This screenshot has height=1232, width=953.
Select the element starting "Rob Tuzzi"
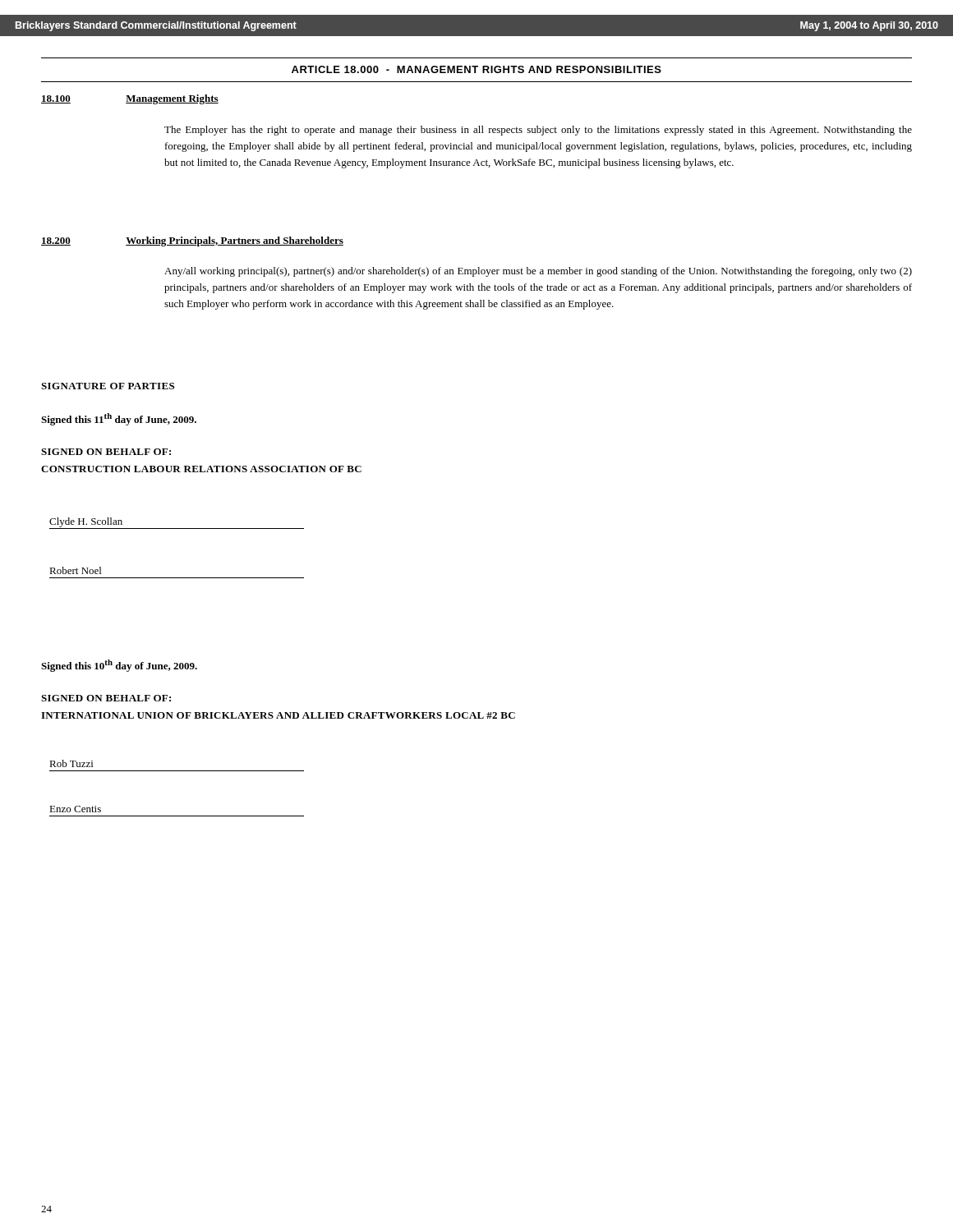point(177,763)
